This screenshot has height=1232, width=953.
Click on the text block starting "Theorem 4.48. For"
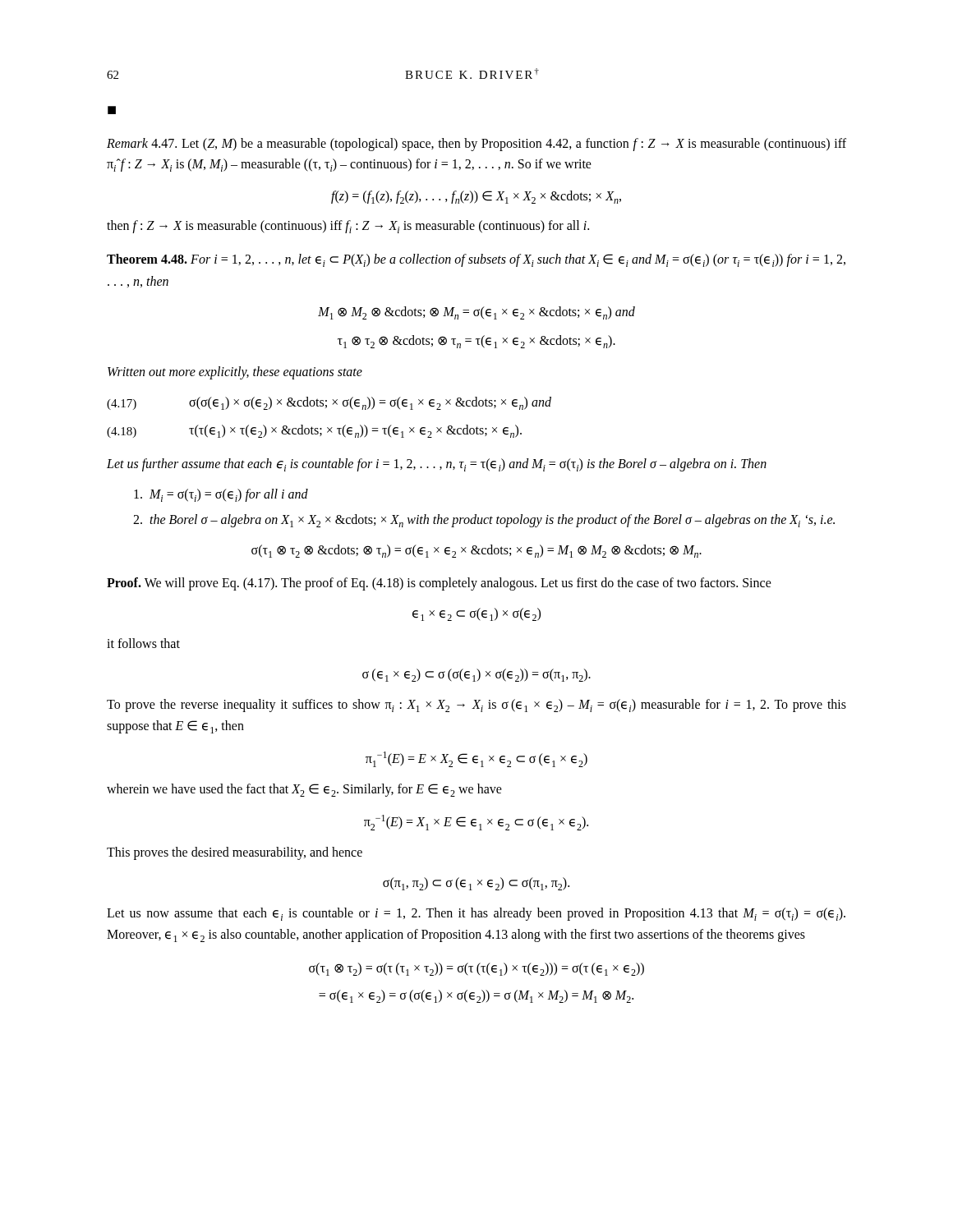click(x=476, y=302)
